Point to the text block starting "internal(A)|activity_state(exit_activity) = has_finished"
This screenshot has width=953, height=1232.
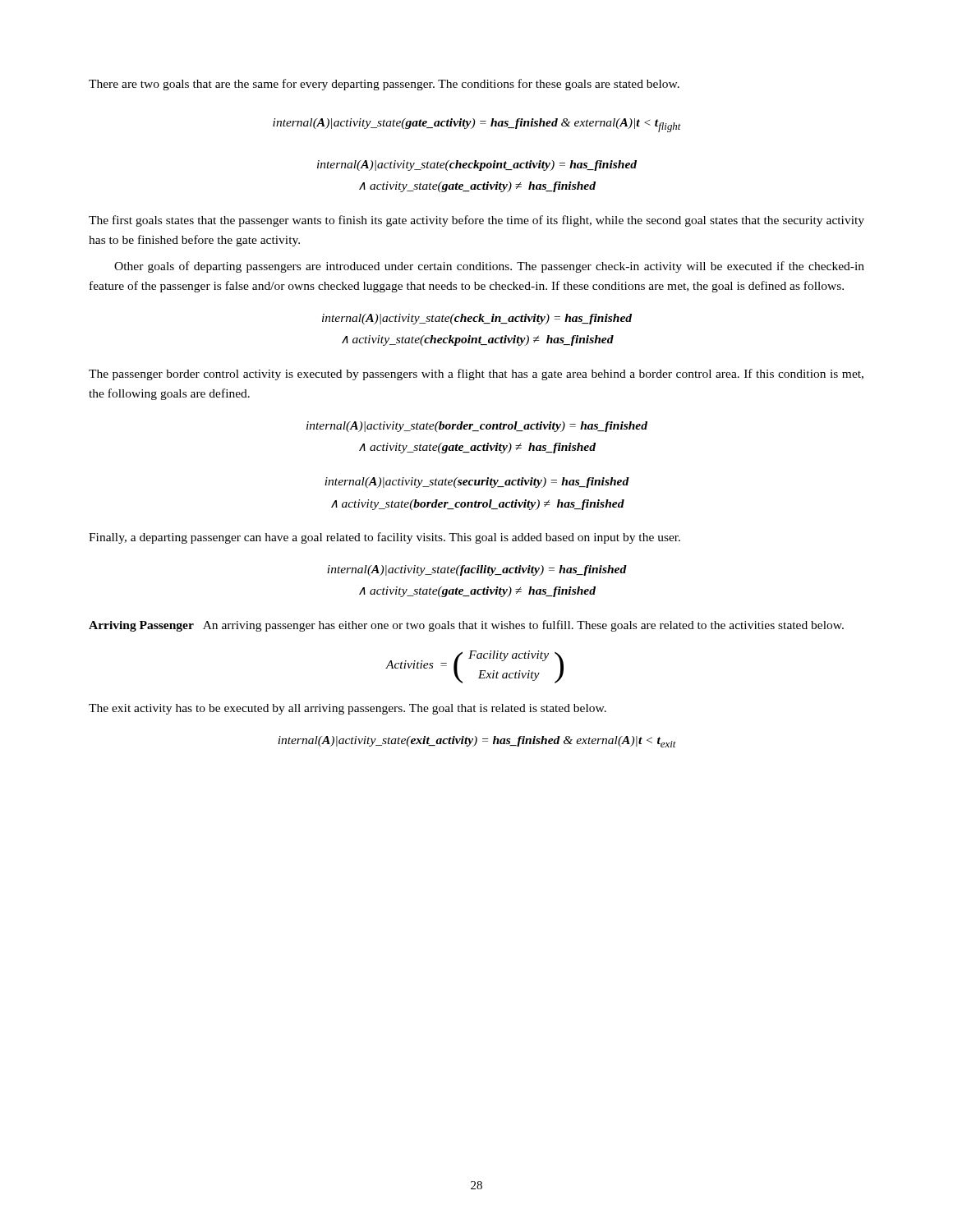pos(476,741)
